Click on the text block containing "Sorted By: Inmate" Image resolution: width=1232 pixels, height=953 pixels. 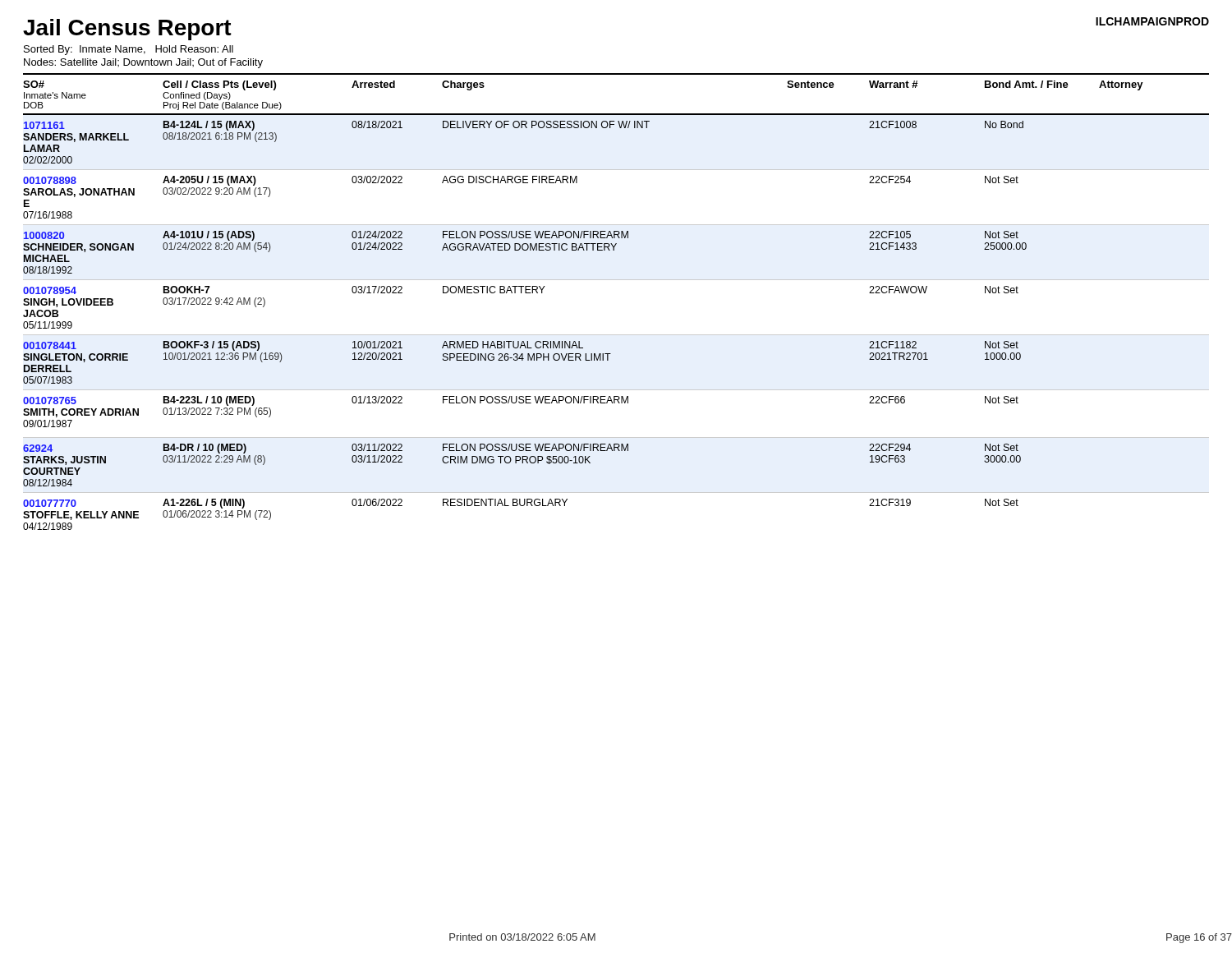128,49
